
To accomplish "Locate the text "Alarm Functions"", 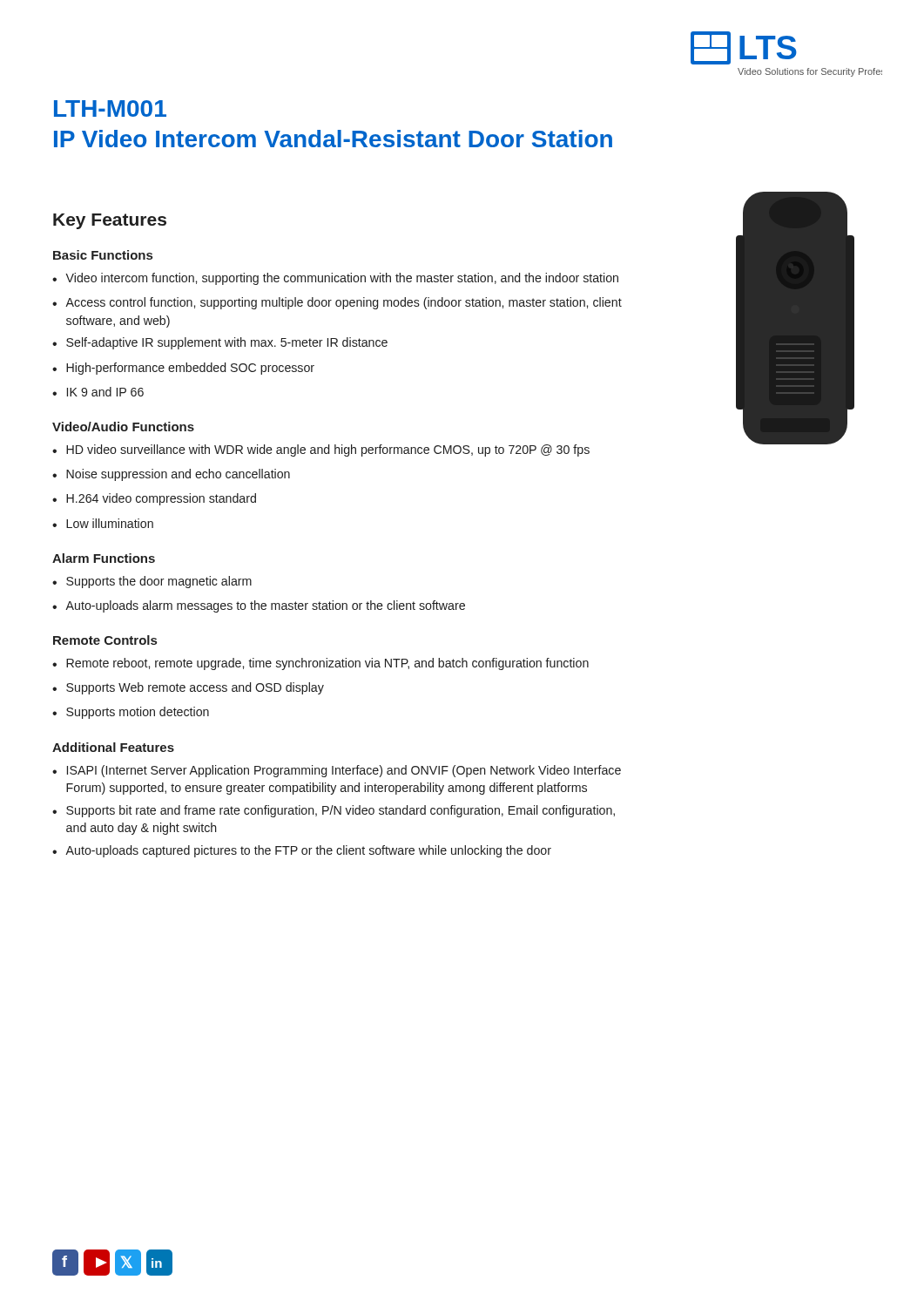I will coord(104,558).
